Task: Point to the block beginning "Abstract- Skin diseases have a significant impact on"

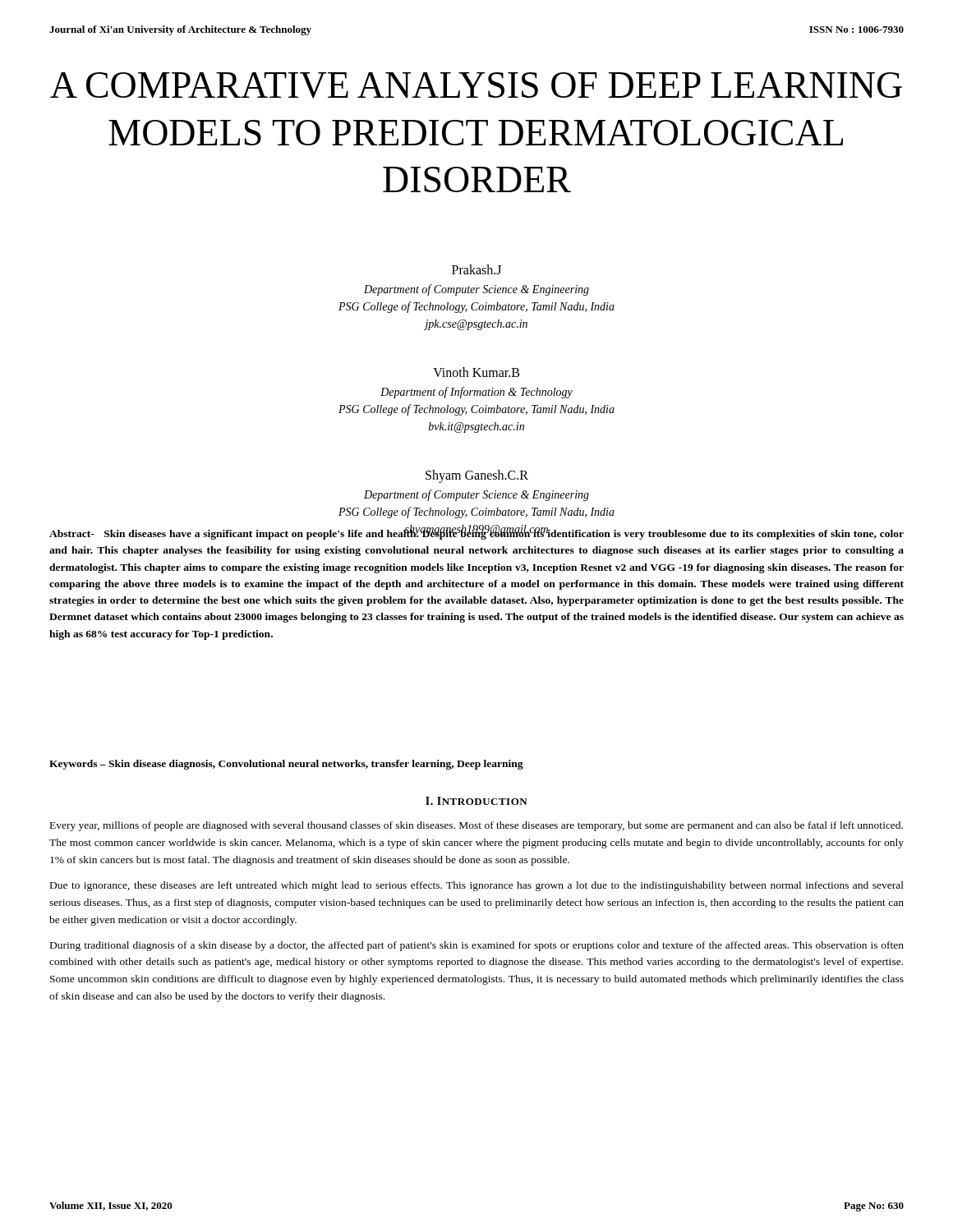Action: 476,583
